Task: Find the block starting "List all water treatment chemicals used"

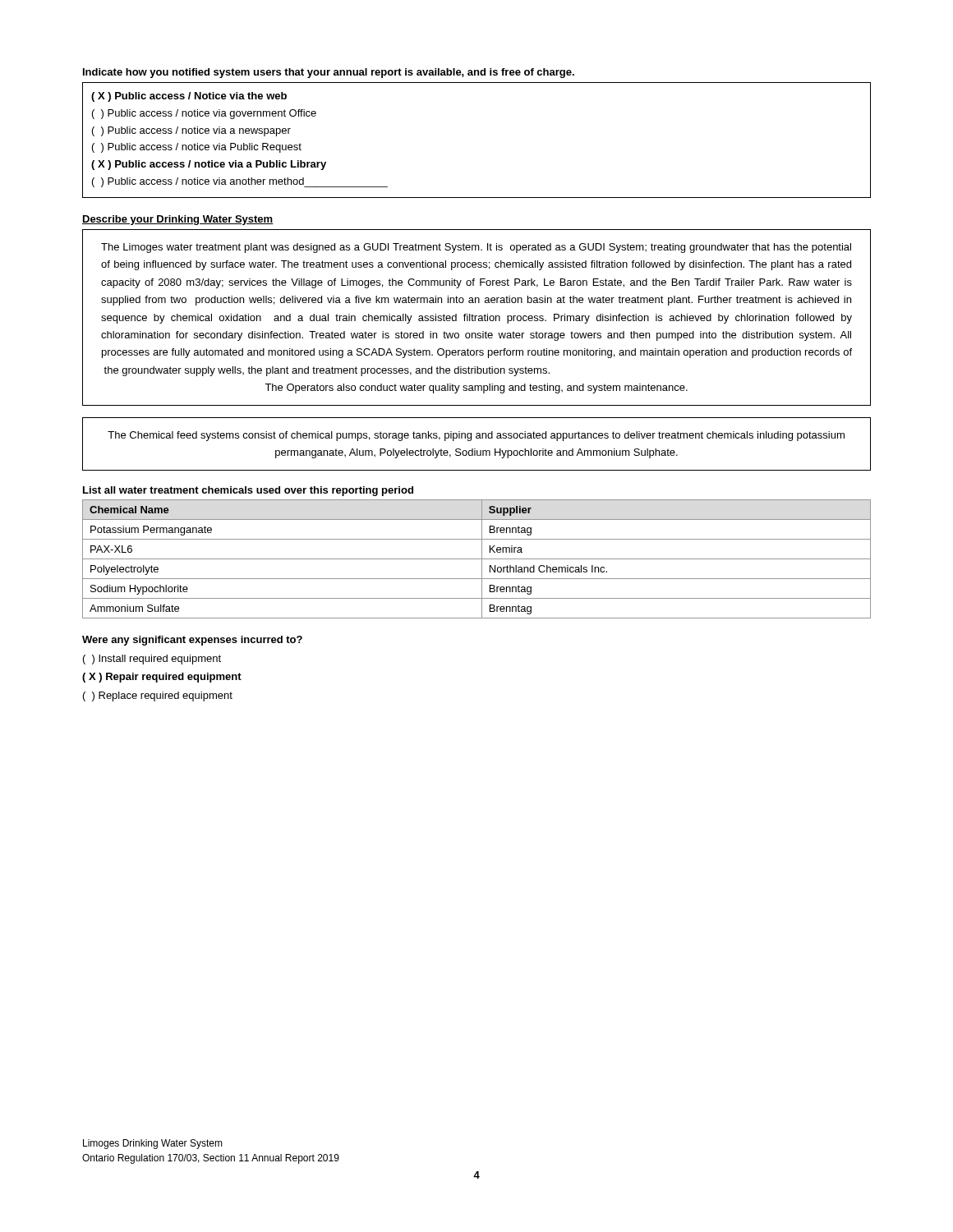Action: (x=248, y=490)
